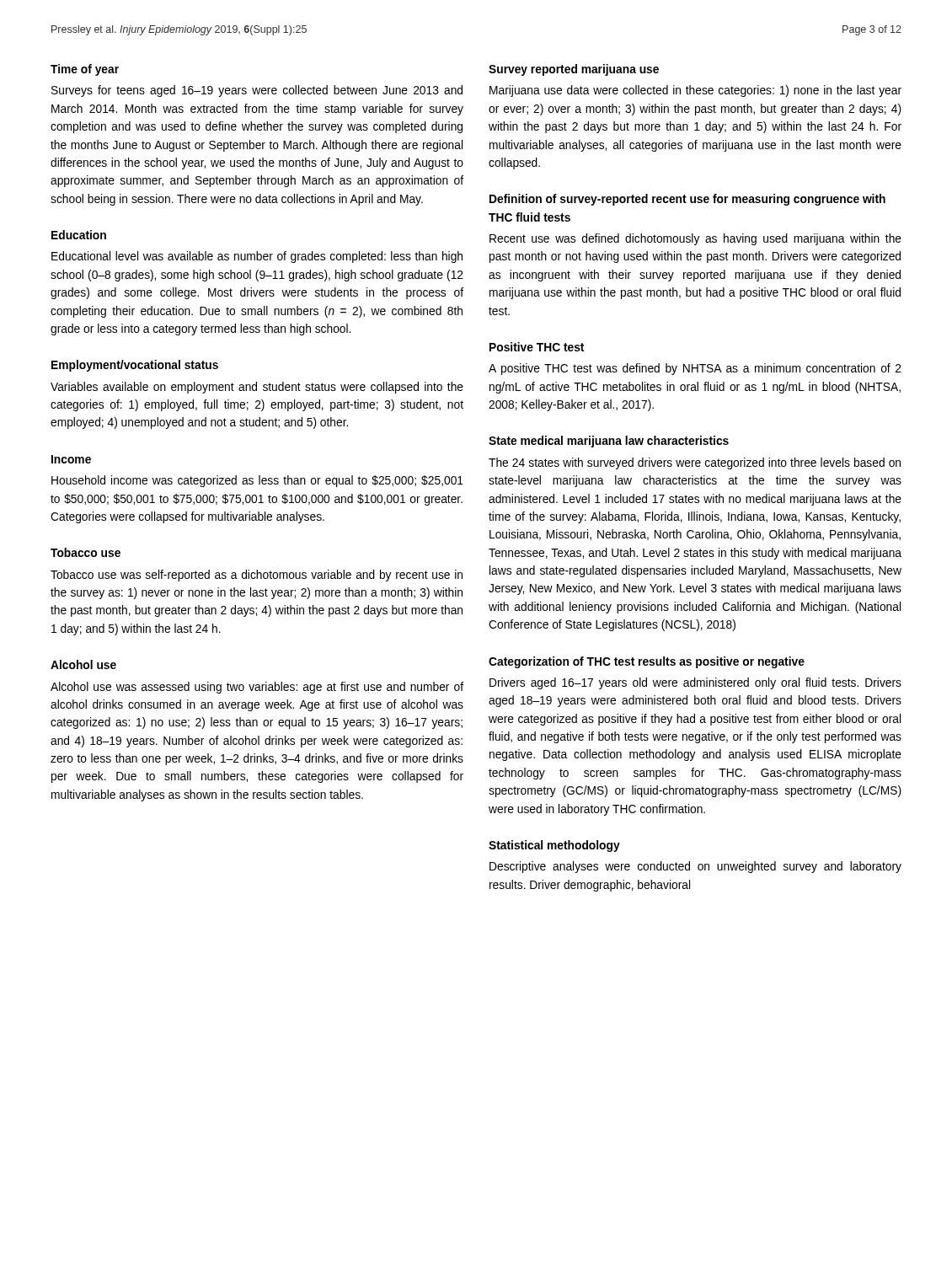Where is the passage that starts "Drivers aged 16–17 years old"?
The image size is (952, 1264).
tap(695, 746)
